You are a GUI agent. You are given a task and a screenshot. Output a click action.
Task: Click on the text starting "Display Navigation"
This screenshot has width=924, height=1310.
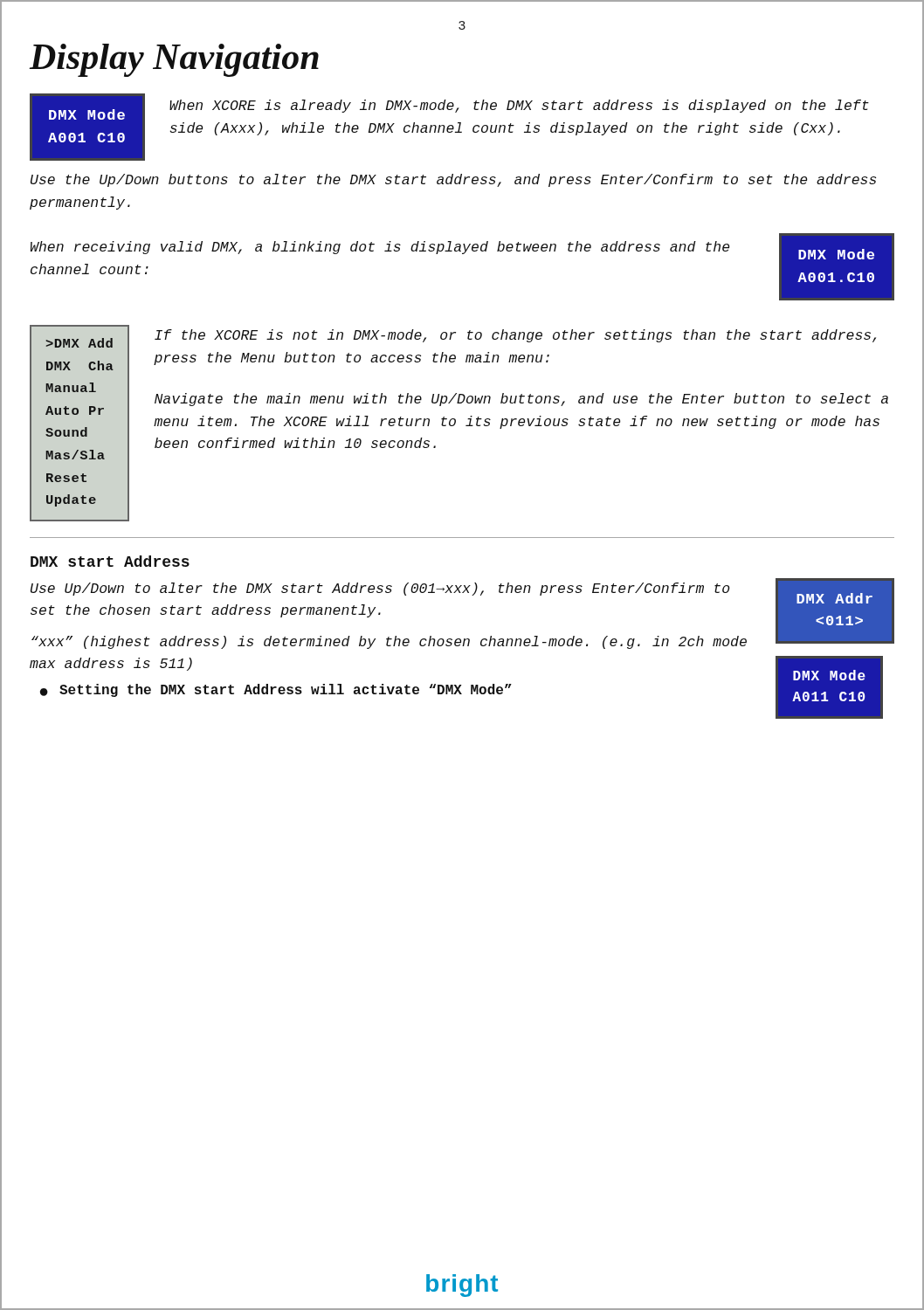click(x=175, y=57)
